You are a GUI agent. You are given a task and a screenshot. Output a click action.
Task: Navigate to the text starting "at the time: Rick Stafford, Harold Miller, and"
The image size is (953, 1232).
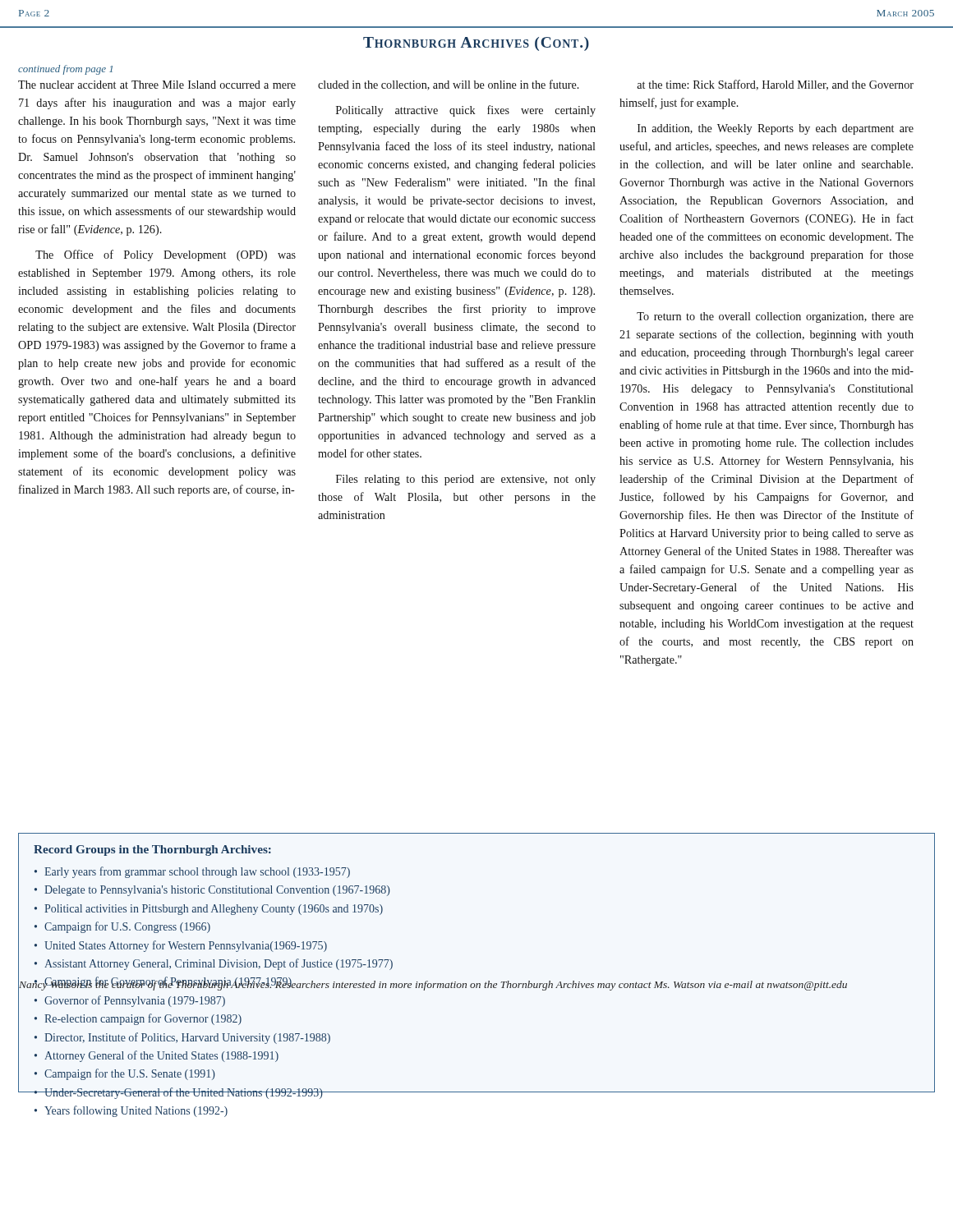tap(766, 372)
